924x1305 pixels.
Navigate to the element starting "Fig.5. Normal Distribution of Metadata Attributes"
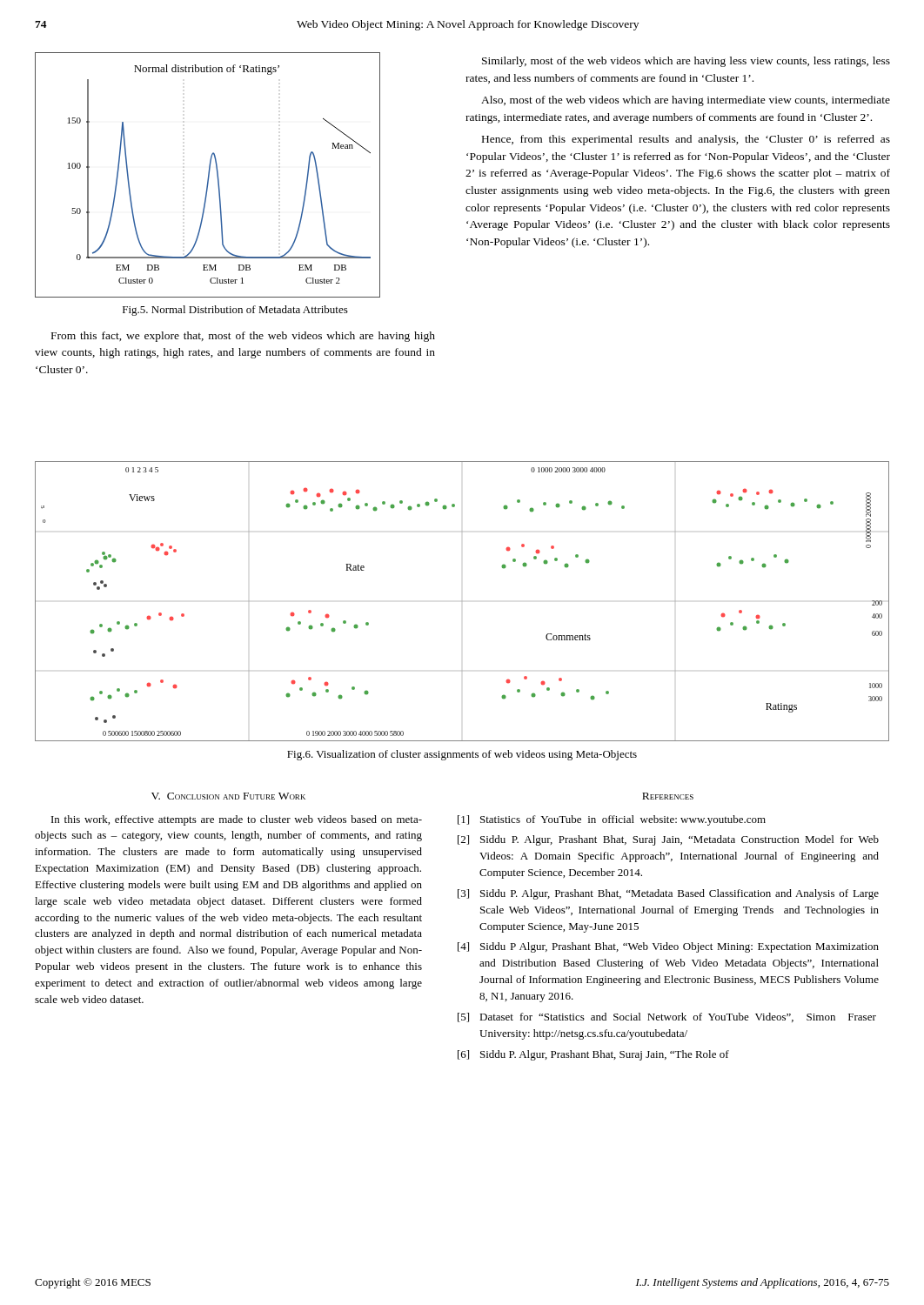[x=235, y=309]
